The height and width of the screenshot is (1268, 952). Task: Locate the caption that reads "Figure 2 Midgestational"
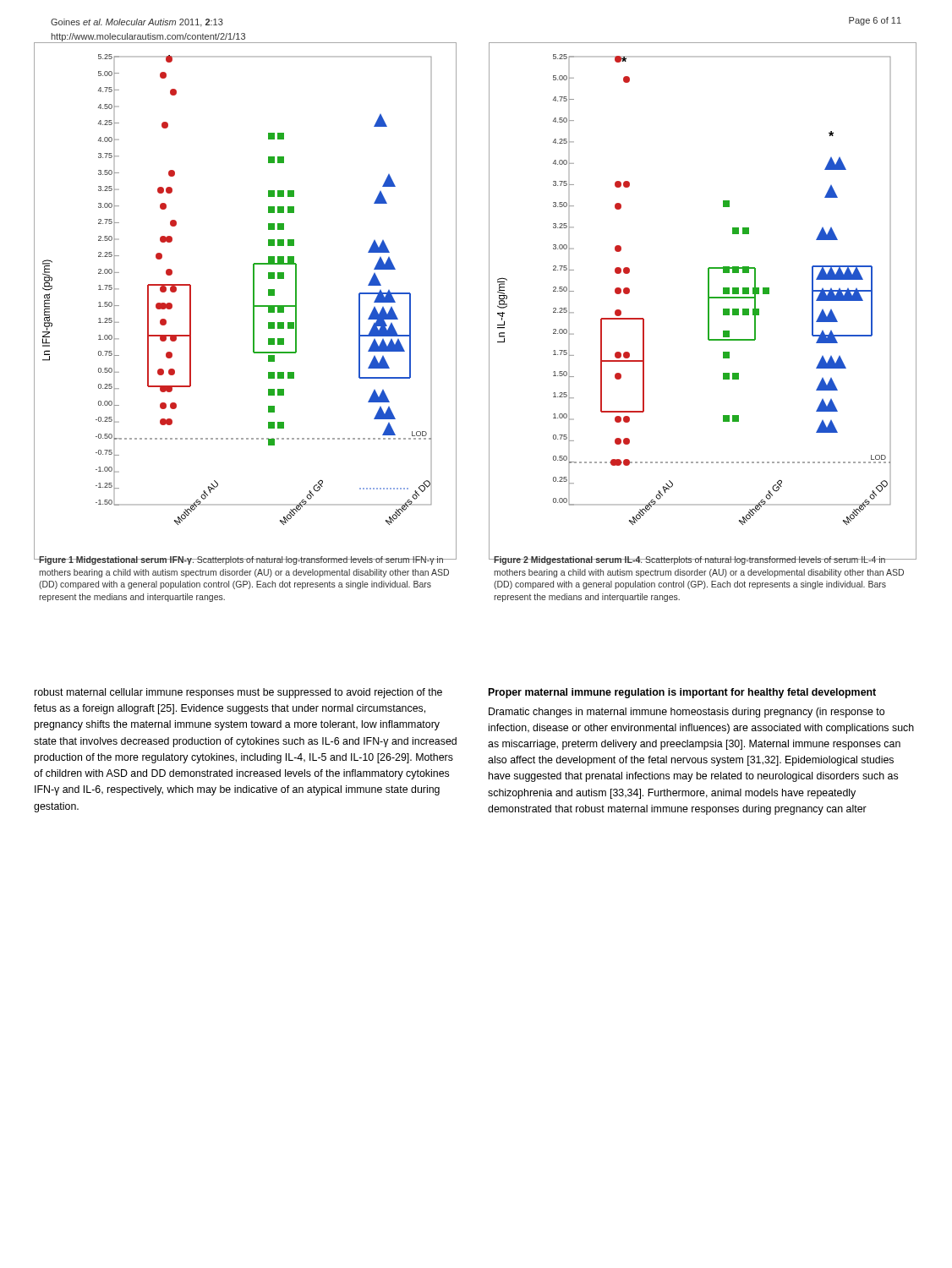699,578
